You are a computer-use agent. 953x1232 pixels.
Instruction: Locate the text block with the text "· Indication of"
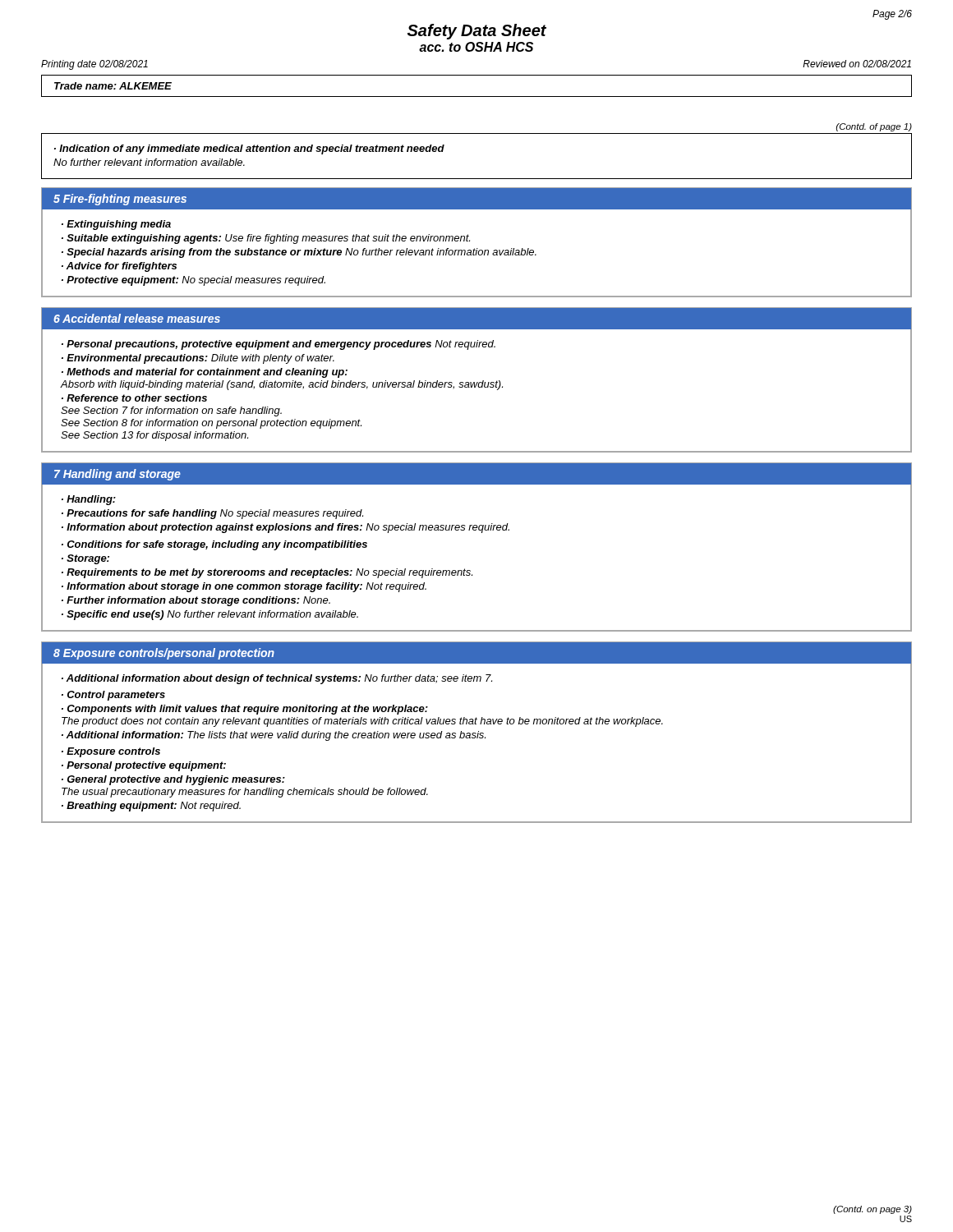(x=249, y=149)
